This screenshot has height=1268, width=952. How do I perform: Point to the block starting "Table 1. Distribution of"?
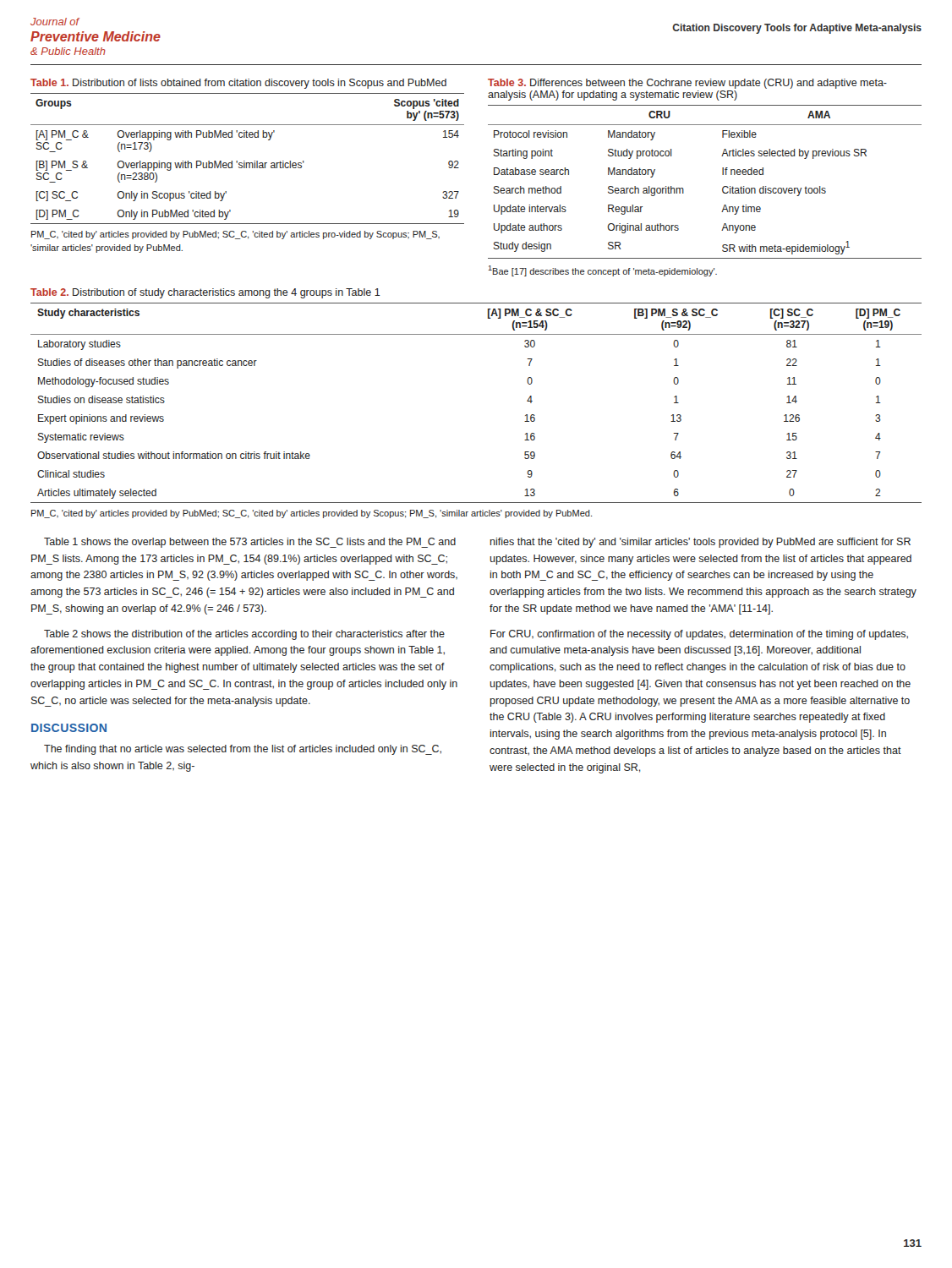point(239,83)
